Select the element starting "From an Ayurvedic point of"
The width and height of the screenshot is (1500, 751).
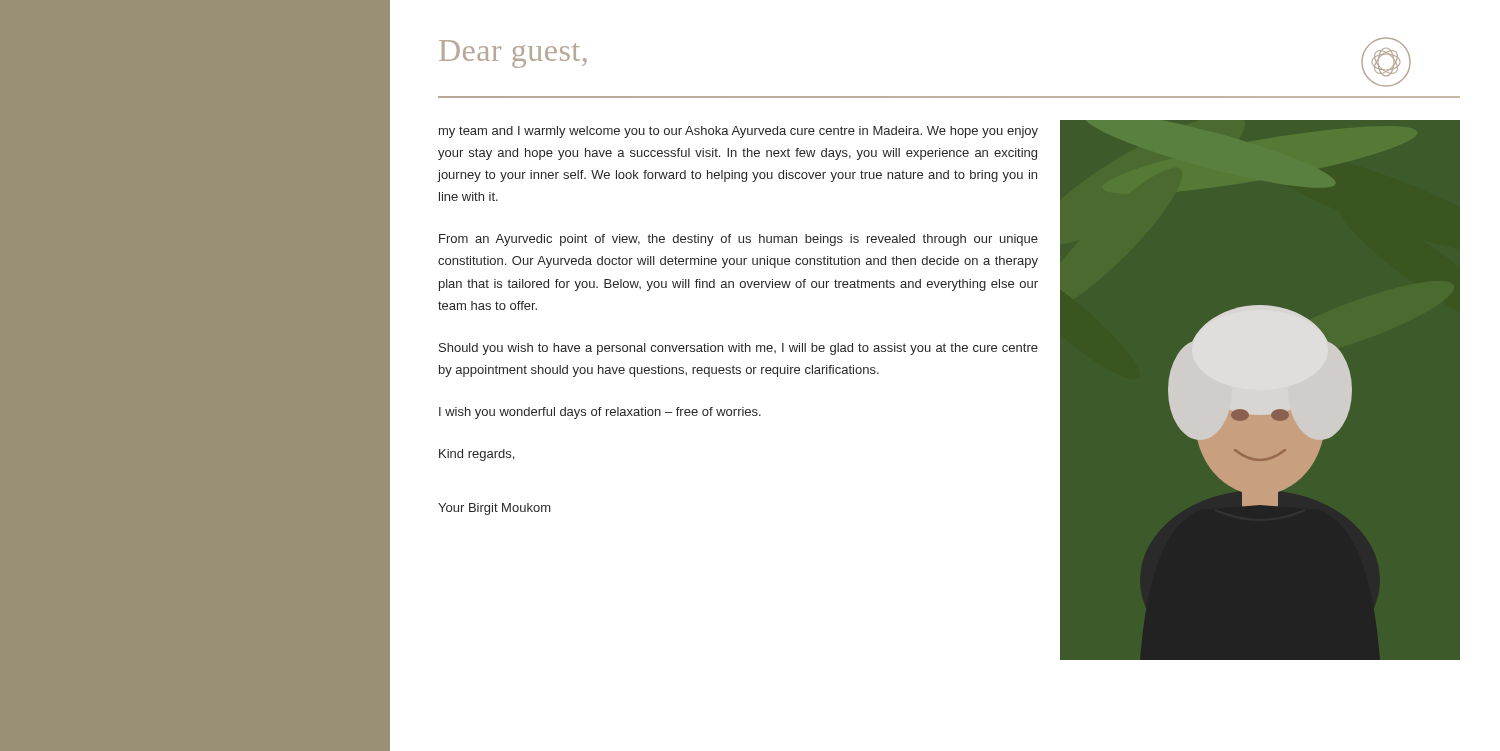[738, 272]
